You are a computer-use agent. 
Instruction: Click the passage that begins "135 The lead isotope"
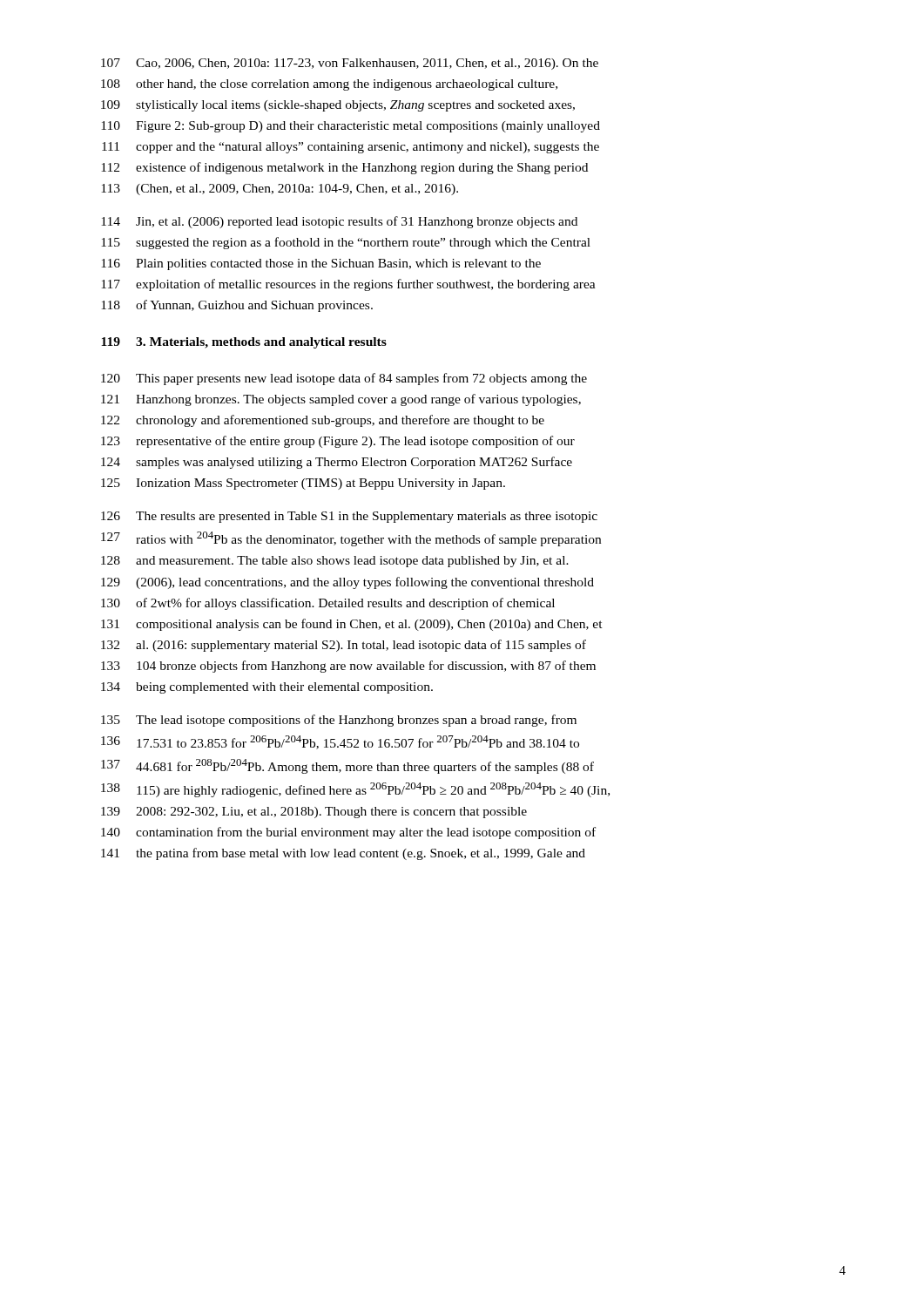pyautogui.click(x=466, y=719)
